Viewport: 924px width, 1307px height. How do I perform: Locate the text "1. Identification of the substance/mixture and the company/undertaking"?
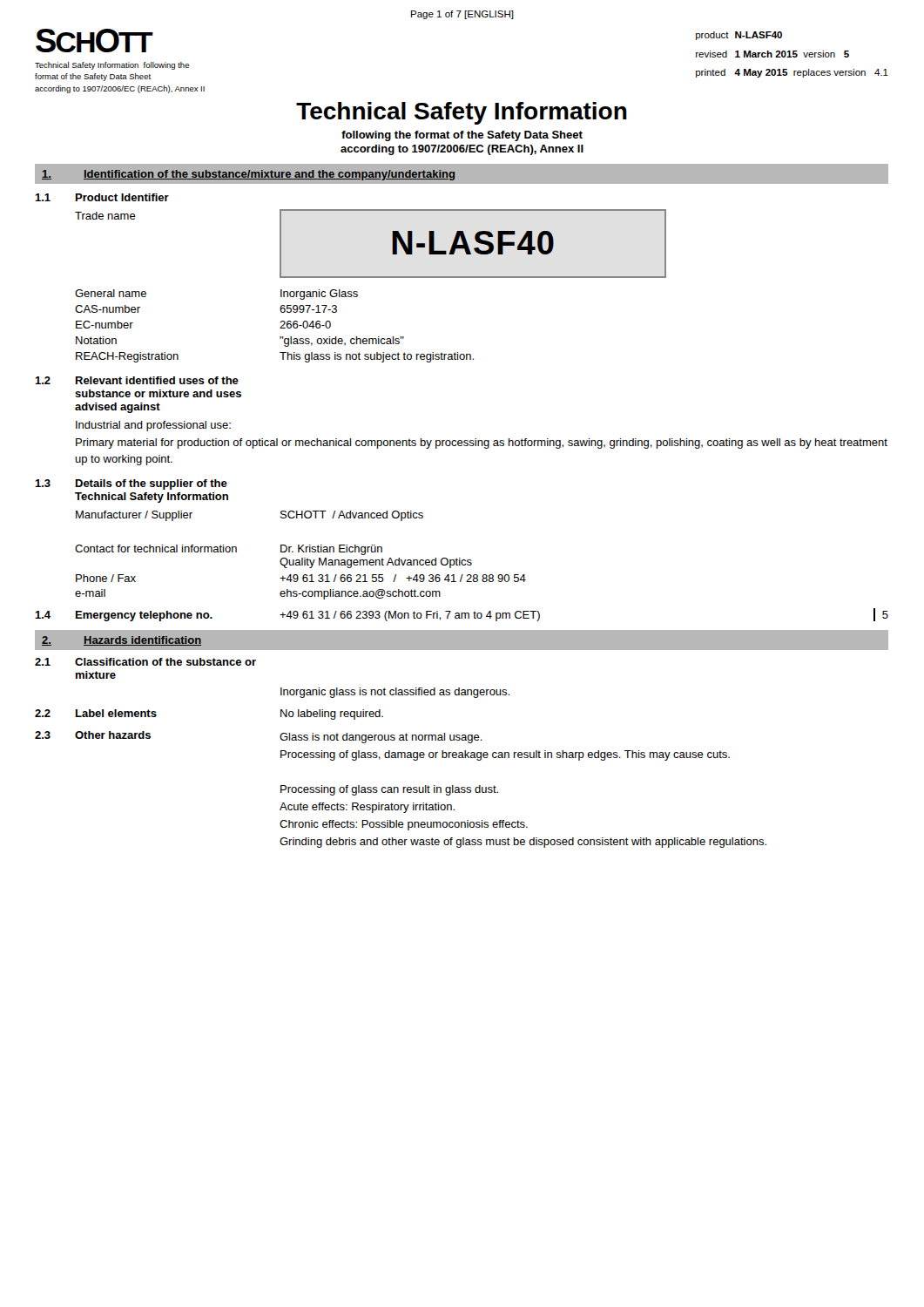click(x=249, y=174)
